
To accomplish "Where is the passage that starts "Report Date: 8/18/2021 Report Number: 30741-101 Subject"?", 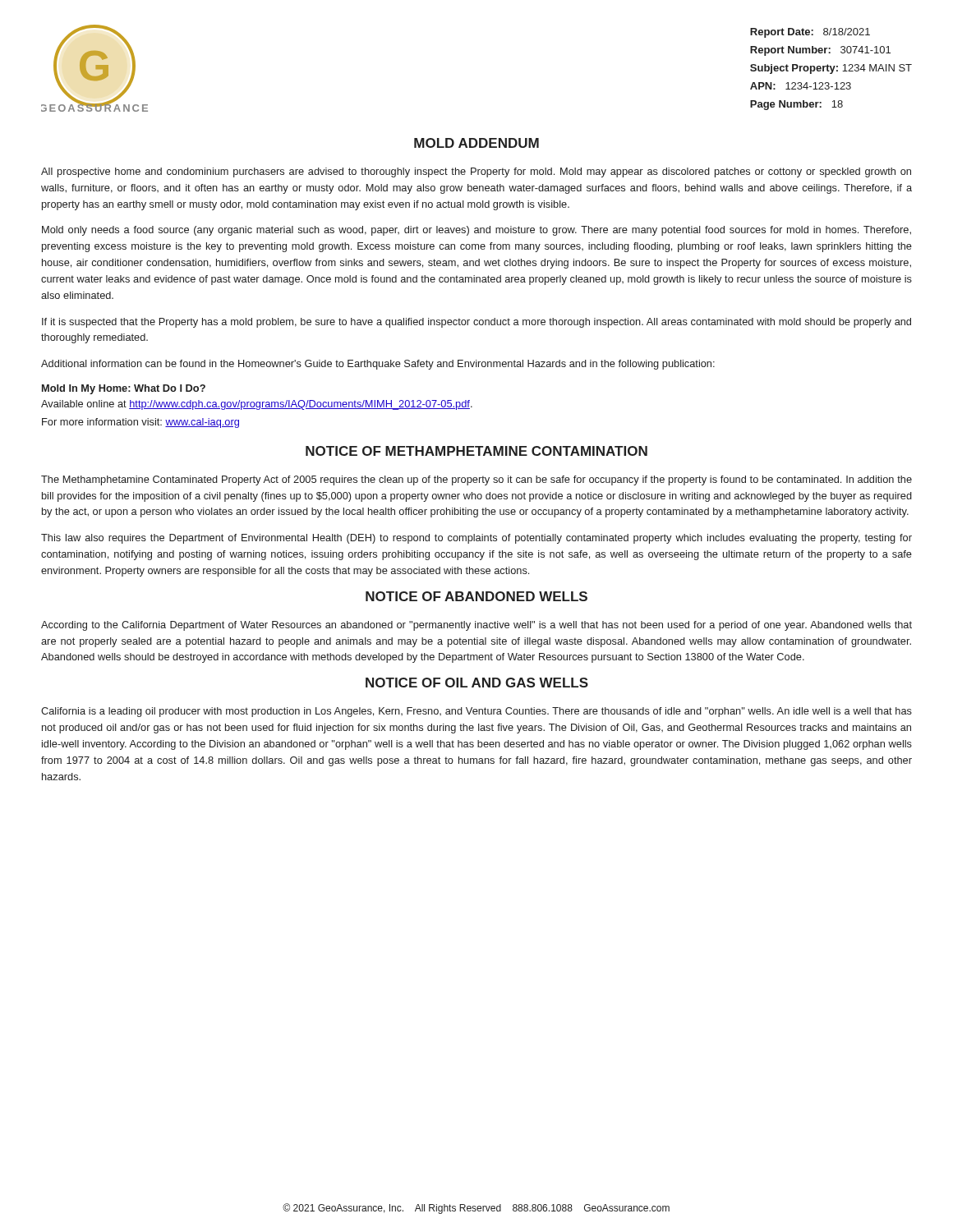I will (x=831, y=68).
